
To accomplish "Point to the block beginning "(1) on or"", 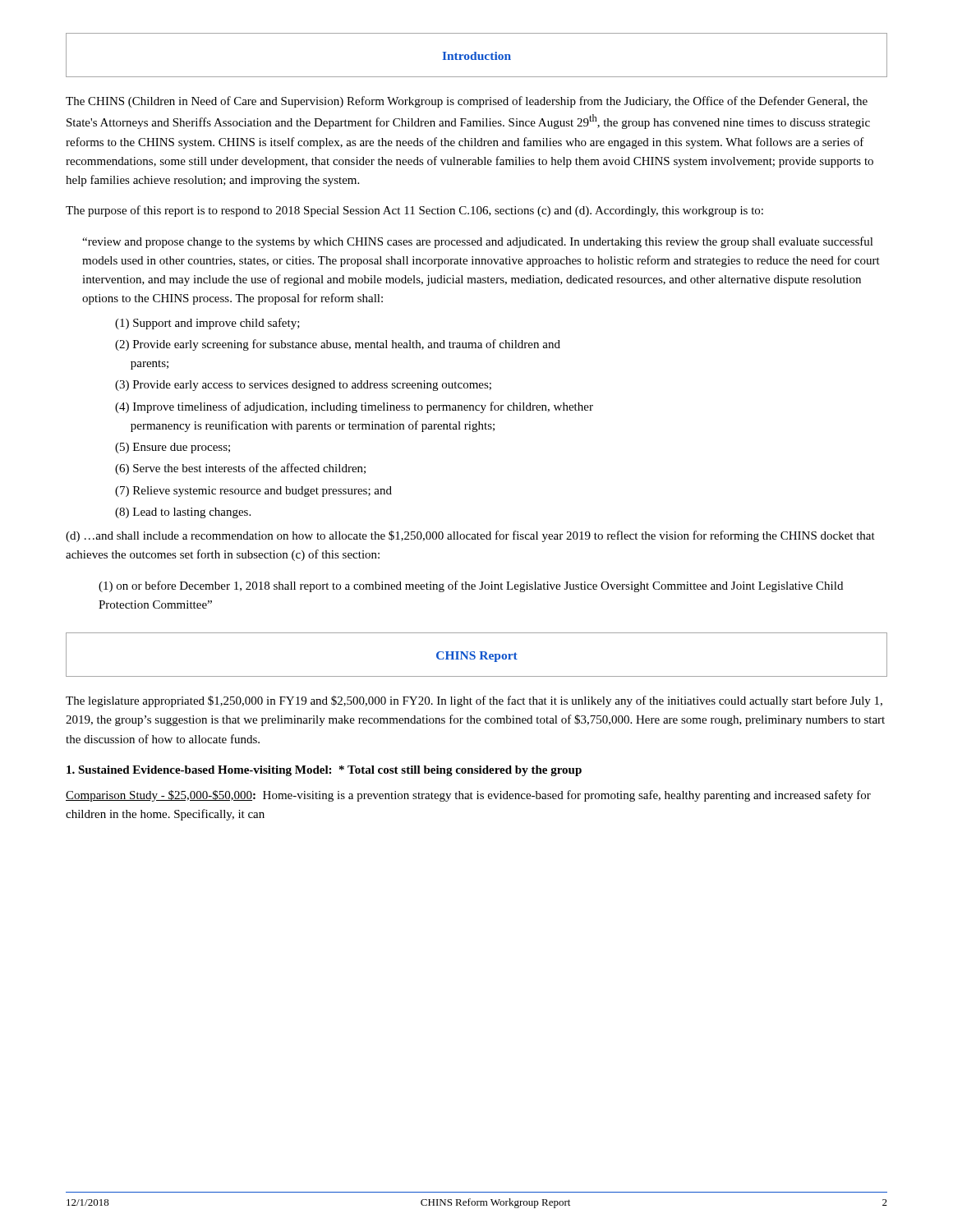I will (x=471, y=595).
